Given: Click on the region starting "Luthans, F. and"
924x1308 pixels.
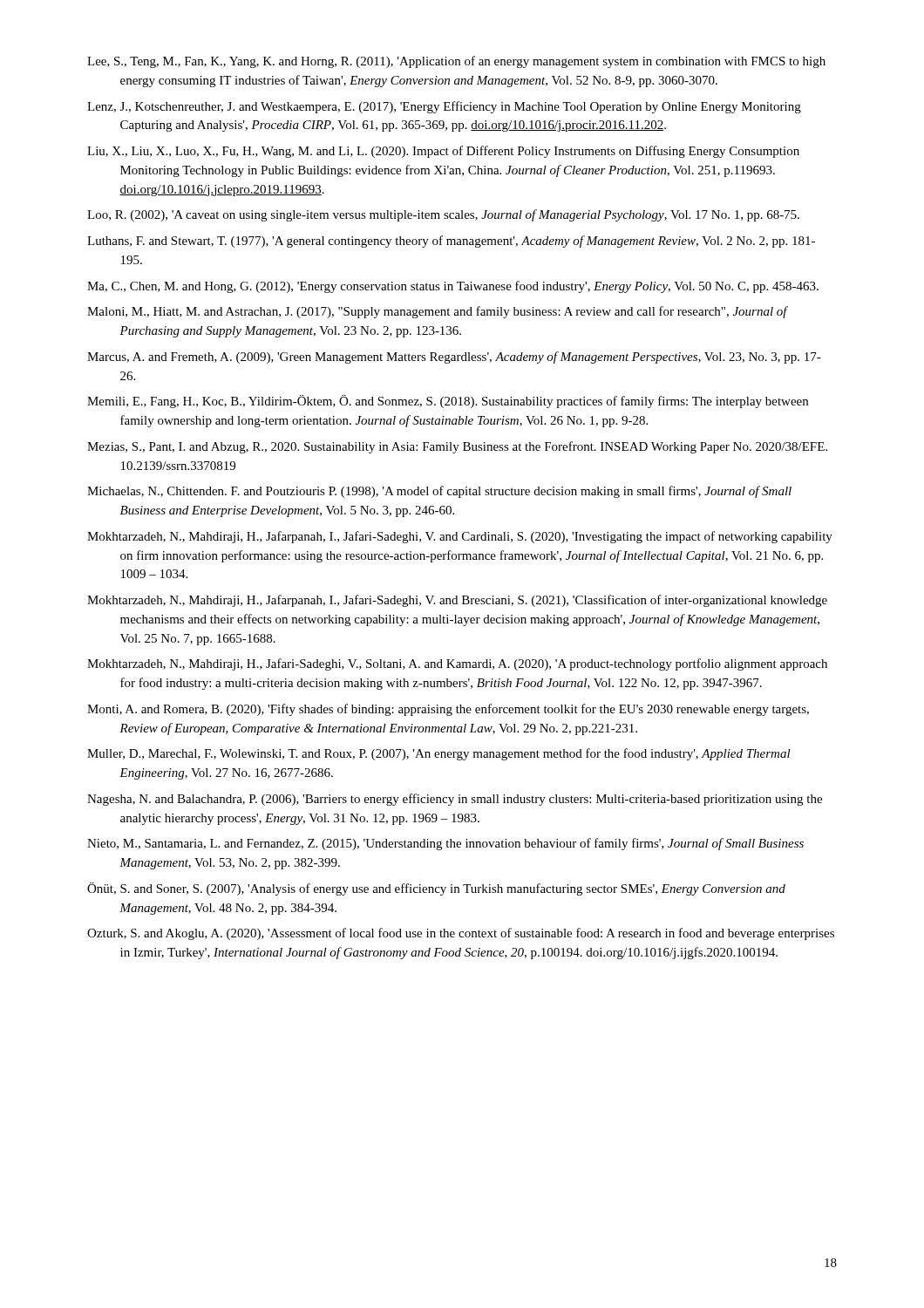Looking at the screenshot, I should [x=451, y=250].
